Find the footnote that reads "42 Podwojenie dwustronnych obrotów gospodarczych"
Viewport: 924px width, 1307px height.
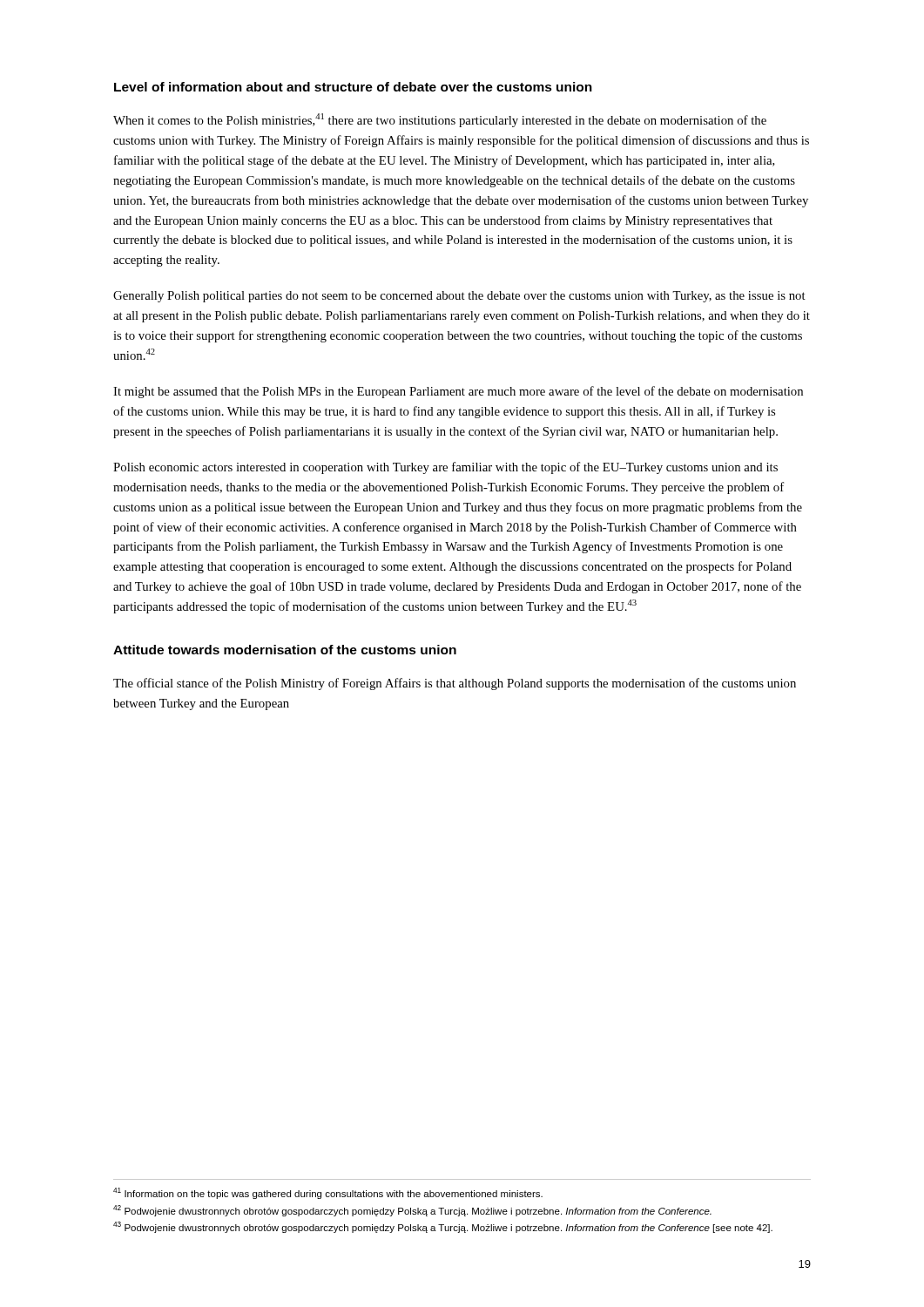413,1210
